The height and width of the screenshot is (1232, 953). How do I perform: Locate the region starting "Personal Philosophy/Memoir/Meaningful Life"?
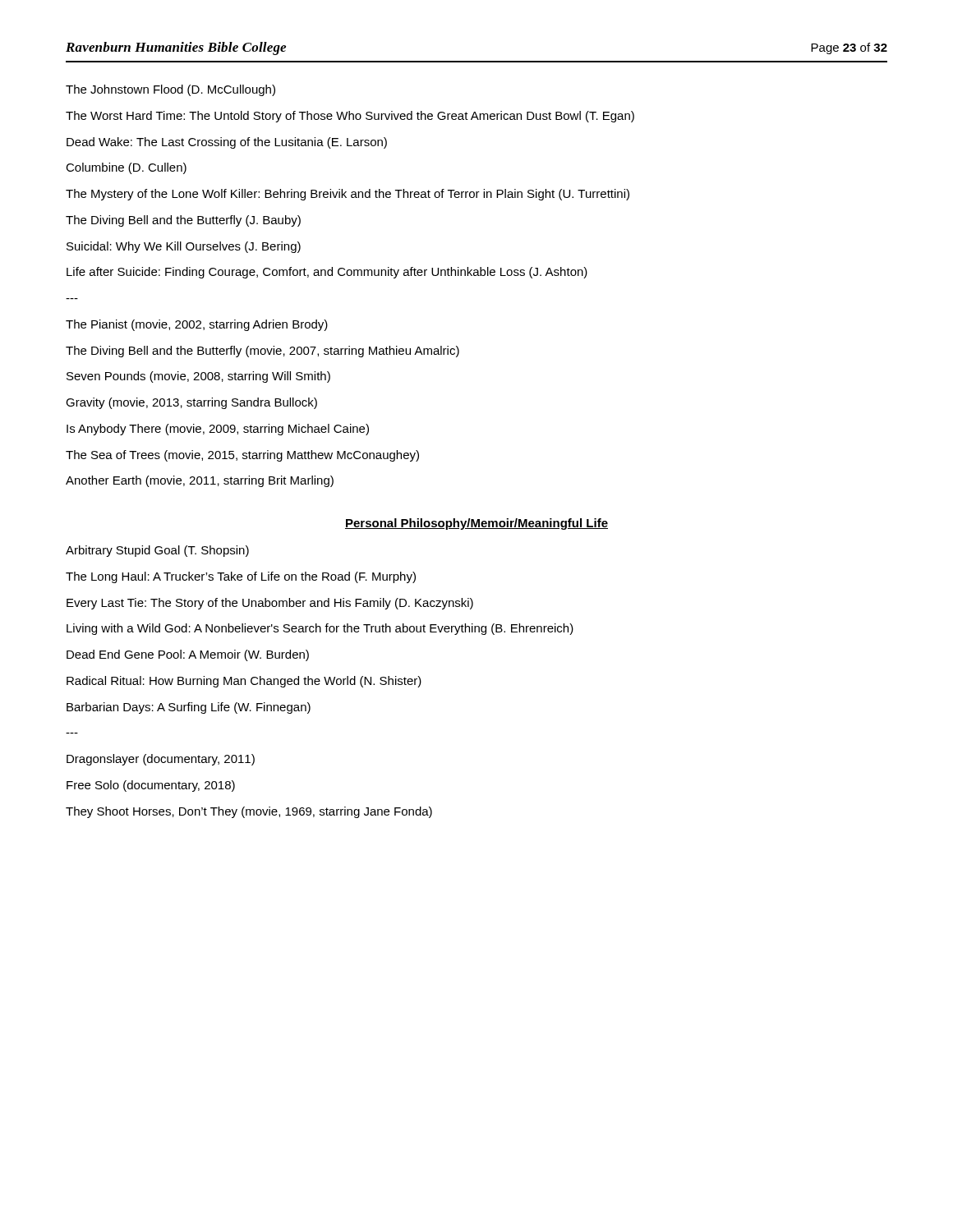coord(476,523)
